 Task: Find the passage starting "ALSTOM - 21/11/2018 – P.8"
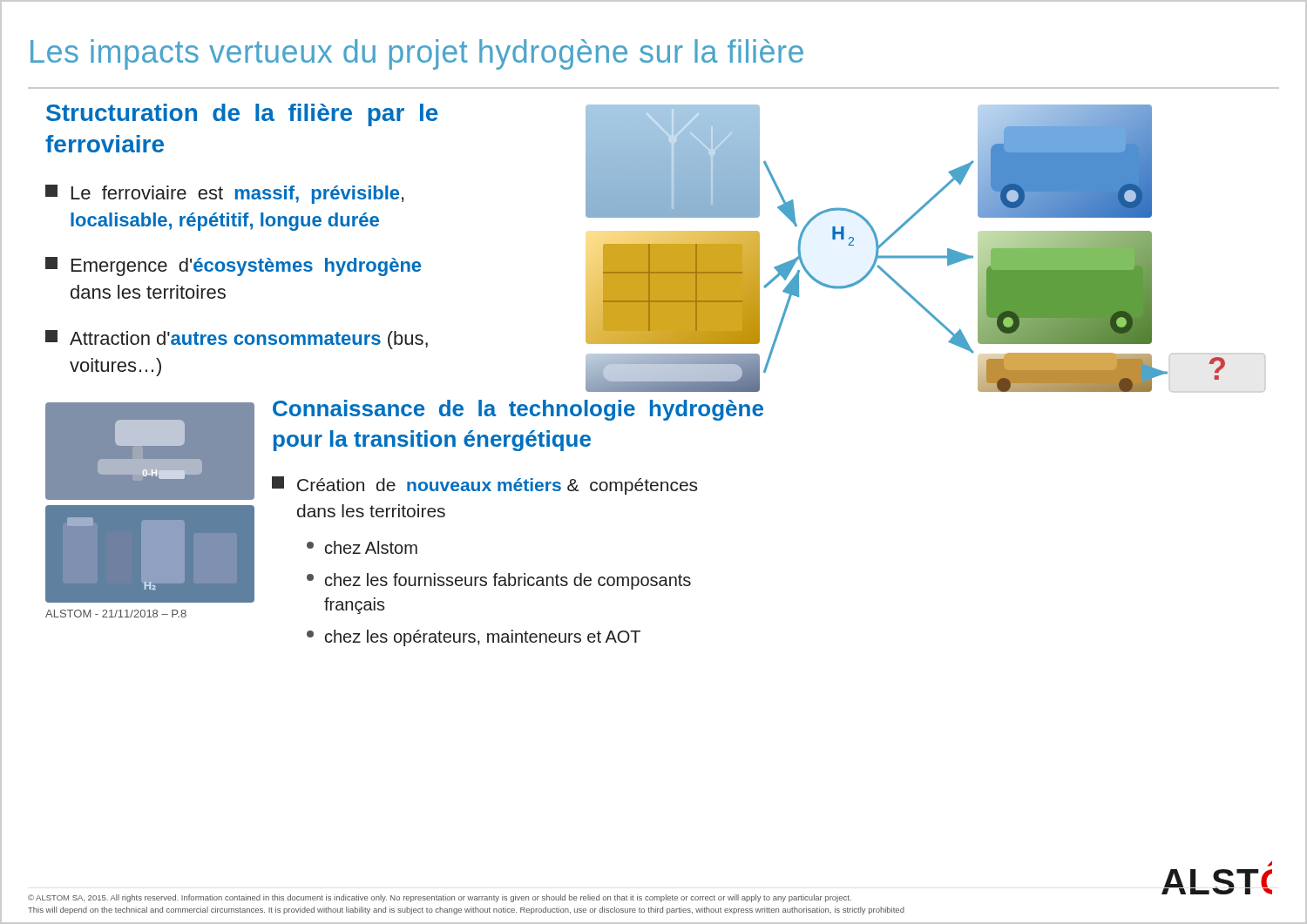click(x=116, y=614)
